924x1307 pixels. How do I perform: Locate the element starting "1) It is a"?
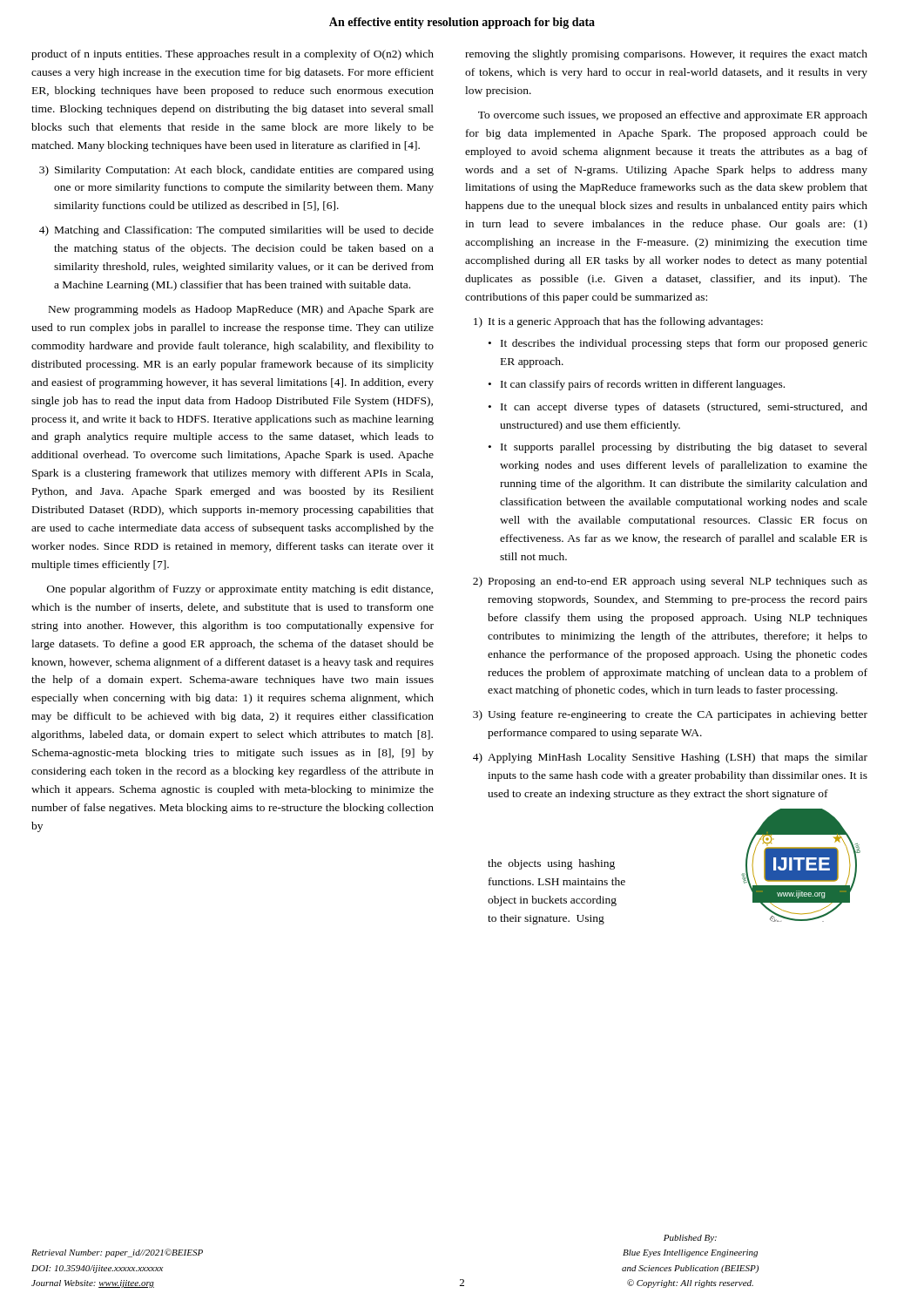pyautogui.click(x=666, y=440)
